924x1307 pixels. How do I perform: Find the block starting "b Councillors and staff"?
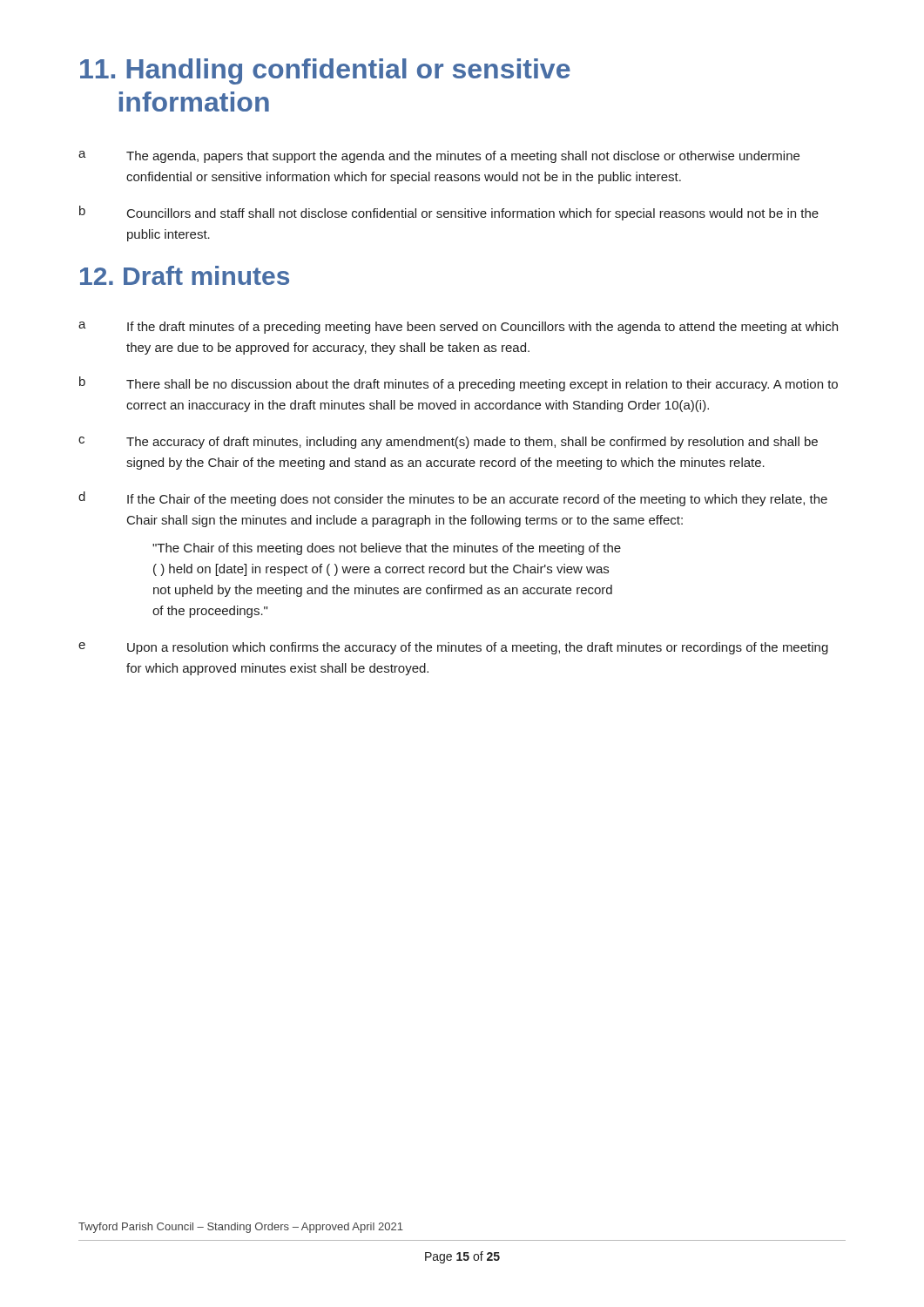click(462, 224)
